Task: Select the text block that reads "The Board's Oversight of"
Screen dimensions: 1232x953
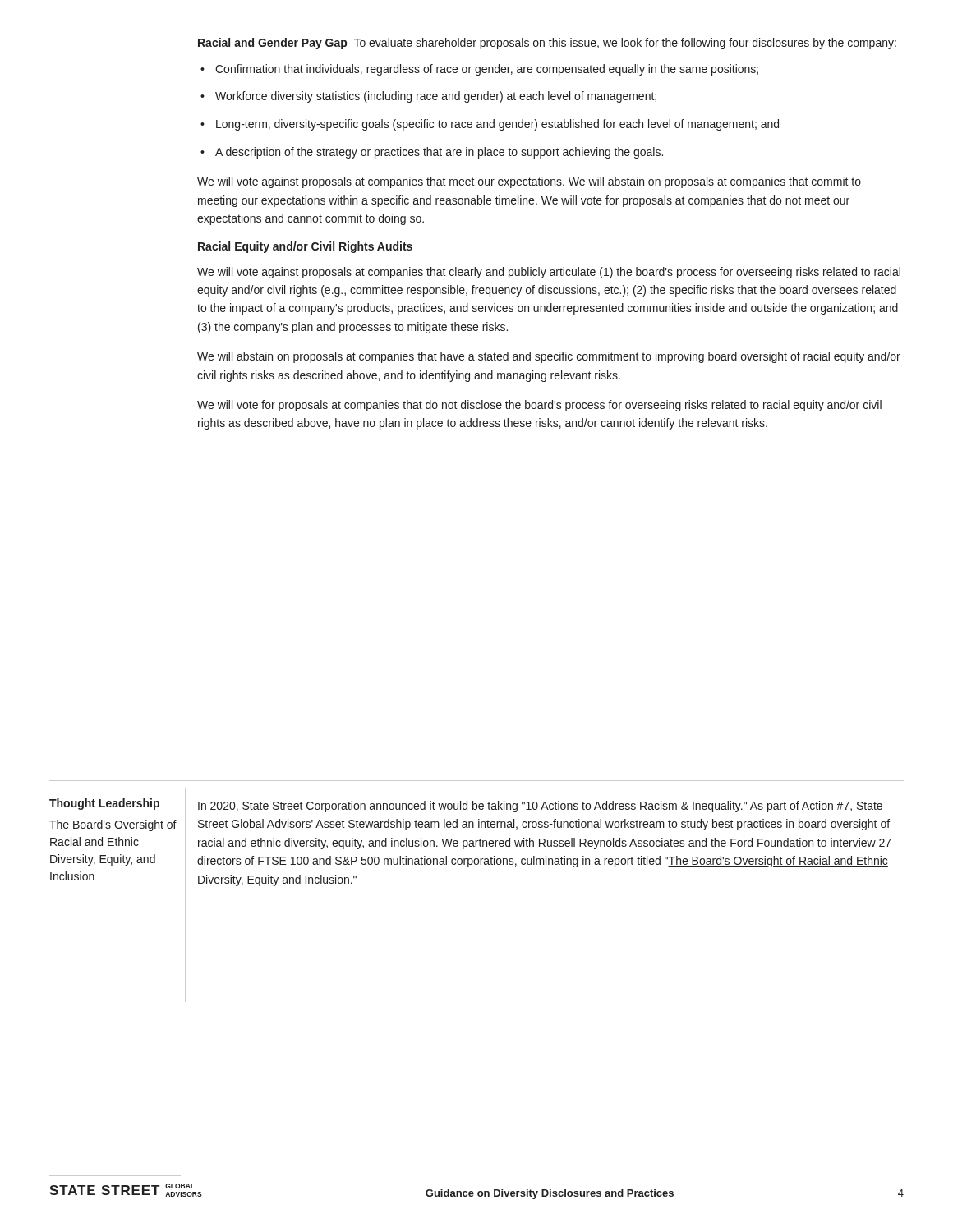Action: click(x=113, y=851)
